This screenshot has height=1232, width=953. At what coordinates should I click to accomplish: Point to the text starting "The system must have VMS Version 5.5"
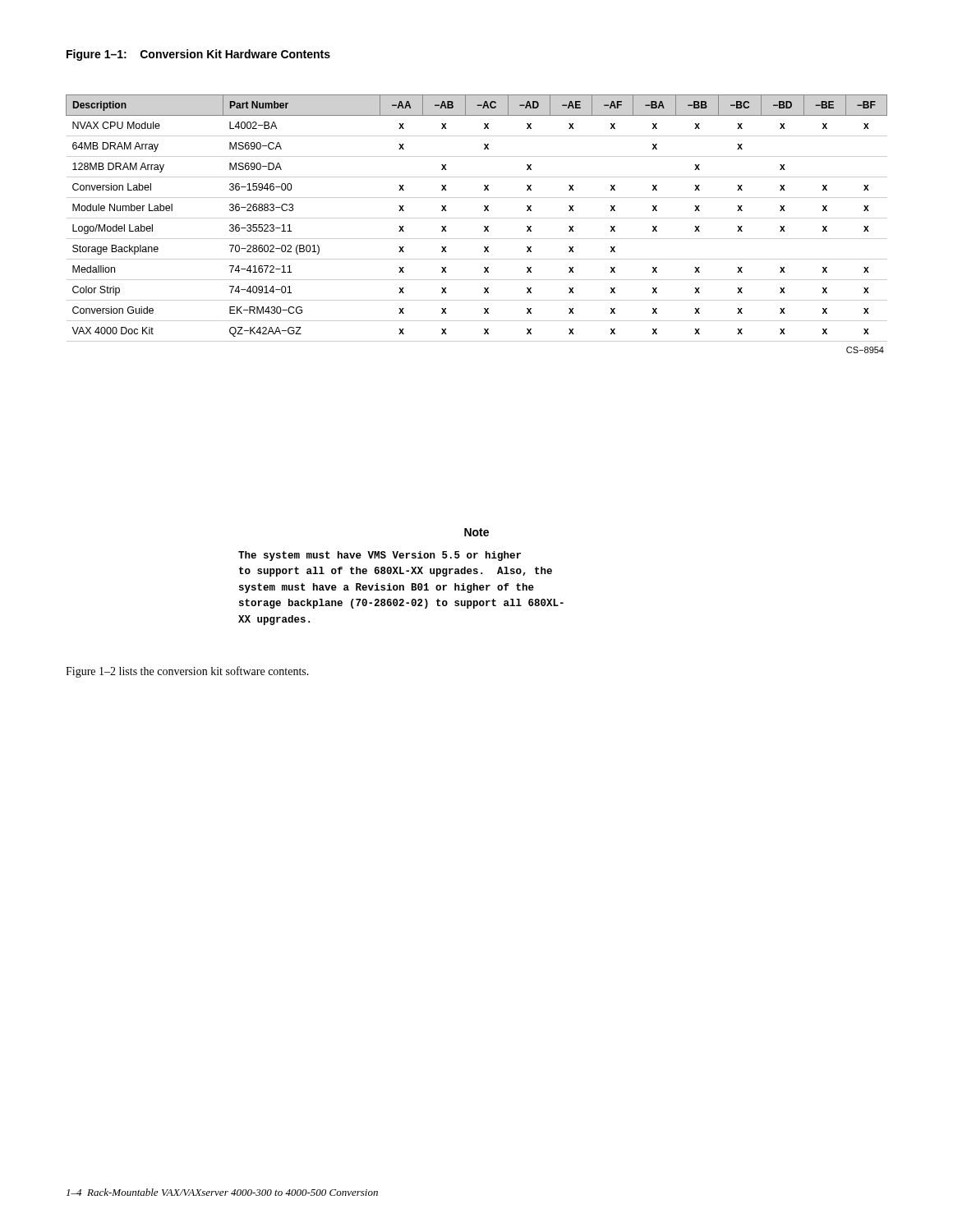pos(402,588)
